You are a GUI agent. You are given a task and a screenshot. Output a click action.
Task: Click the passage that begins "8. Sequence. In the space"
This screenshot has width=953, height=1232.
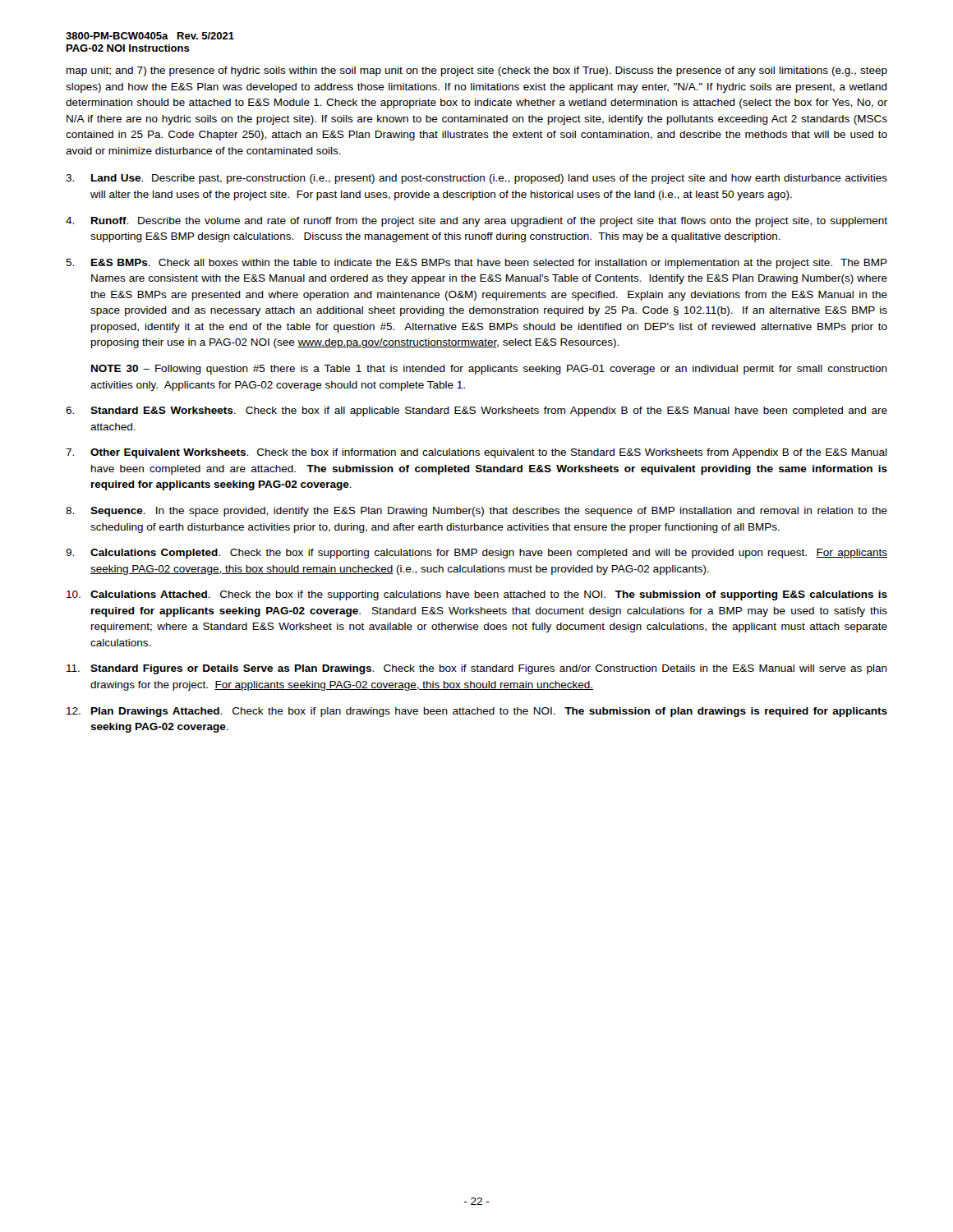click(476, 519)
